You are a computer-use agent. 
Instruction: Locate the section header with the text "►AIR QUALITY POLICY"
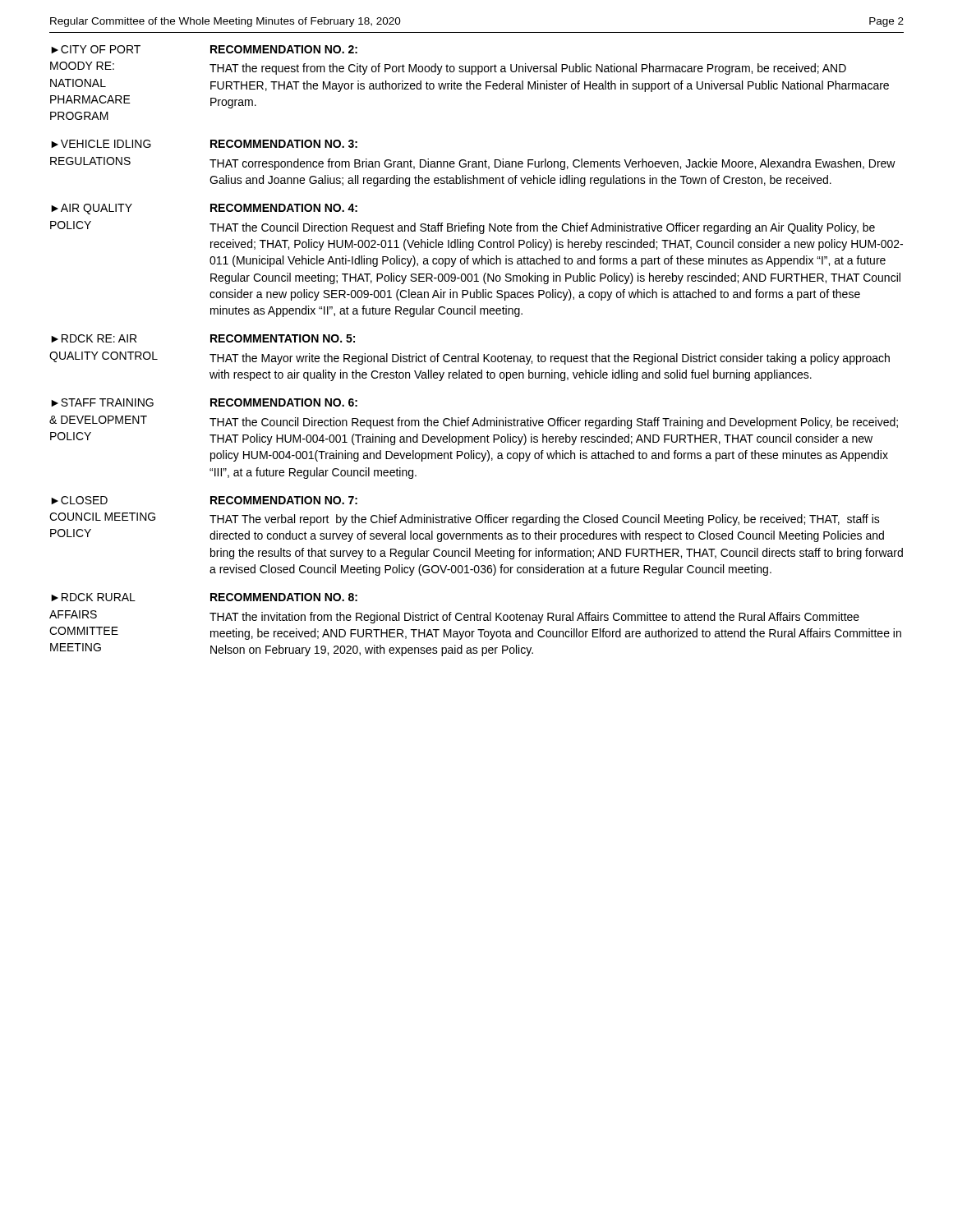click(x=91, y=216)
